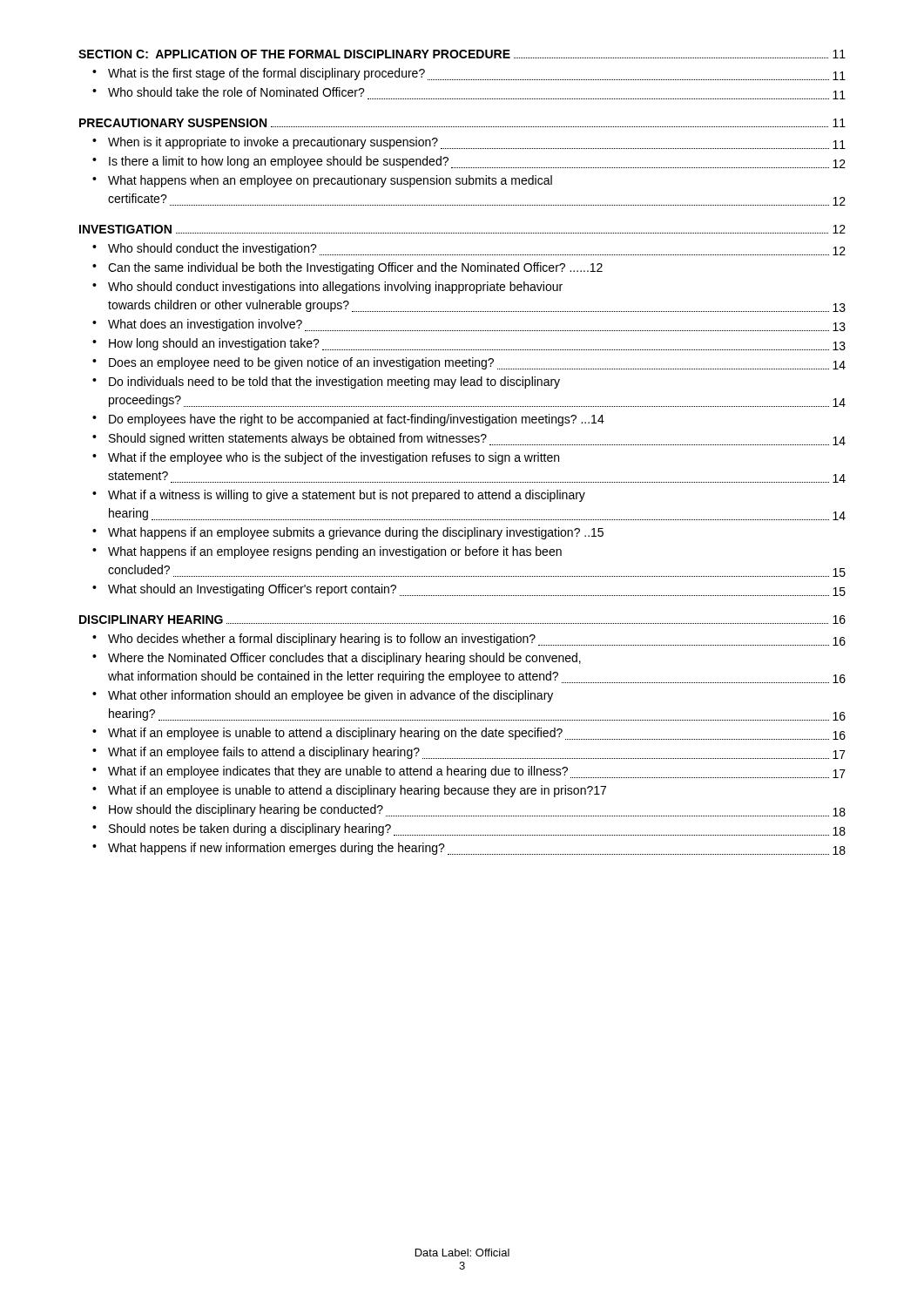This screenshot has width=924, height=1307.
Task: Select the list item with the text "• Is there"
Action: 469,162
